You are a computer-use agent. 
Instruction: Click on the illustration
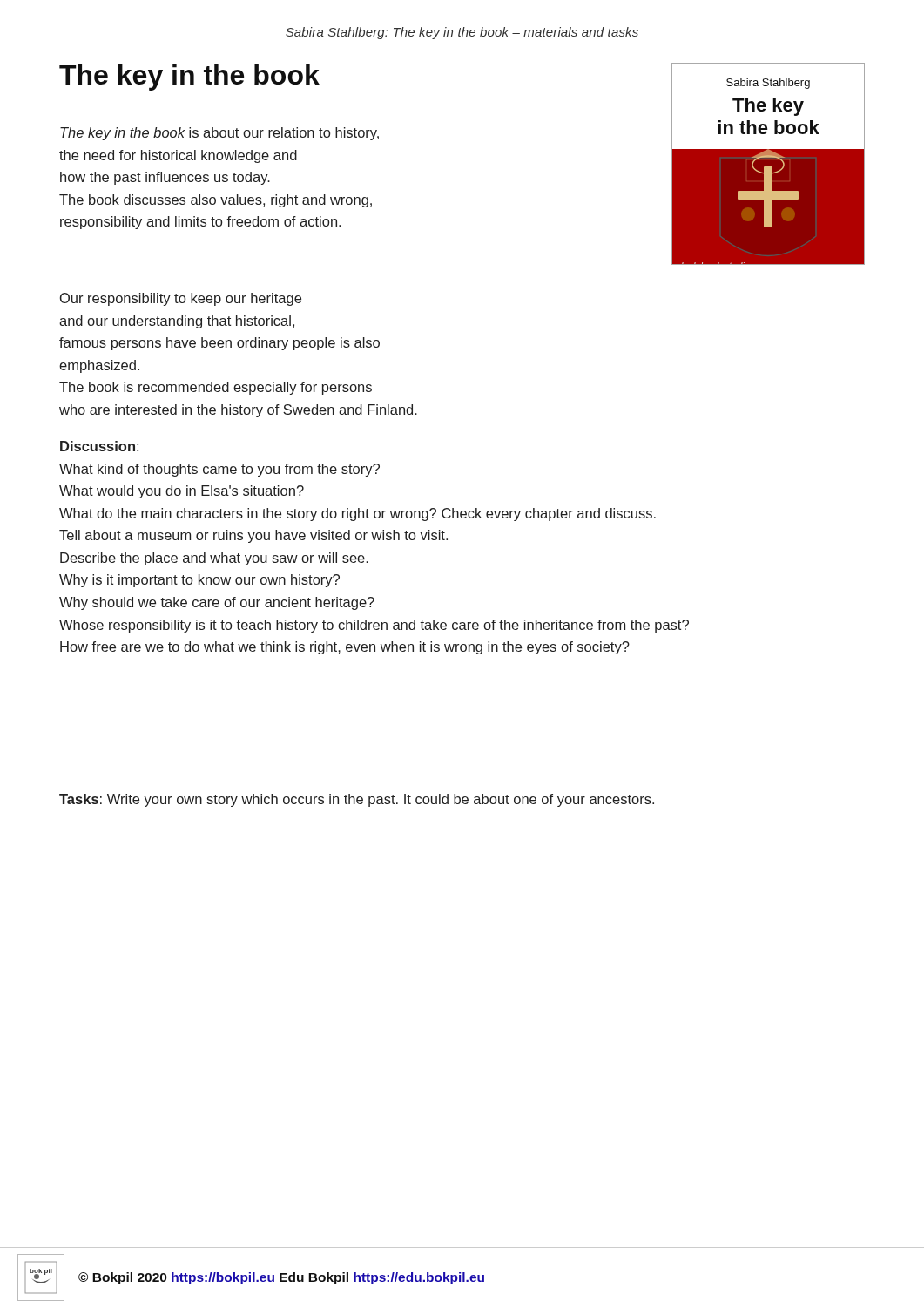[x=768, y=164]
